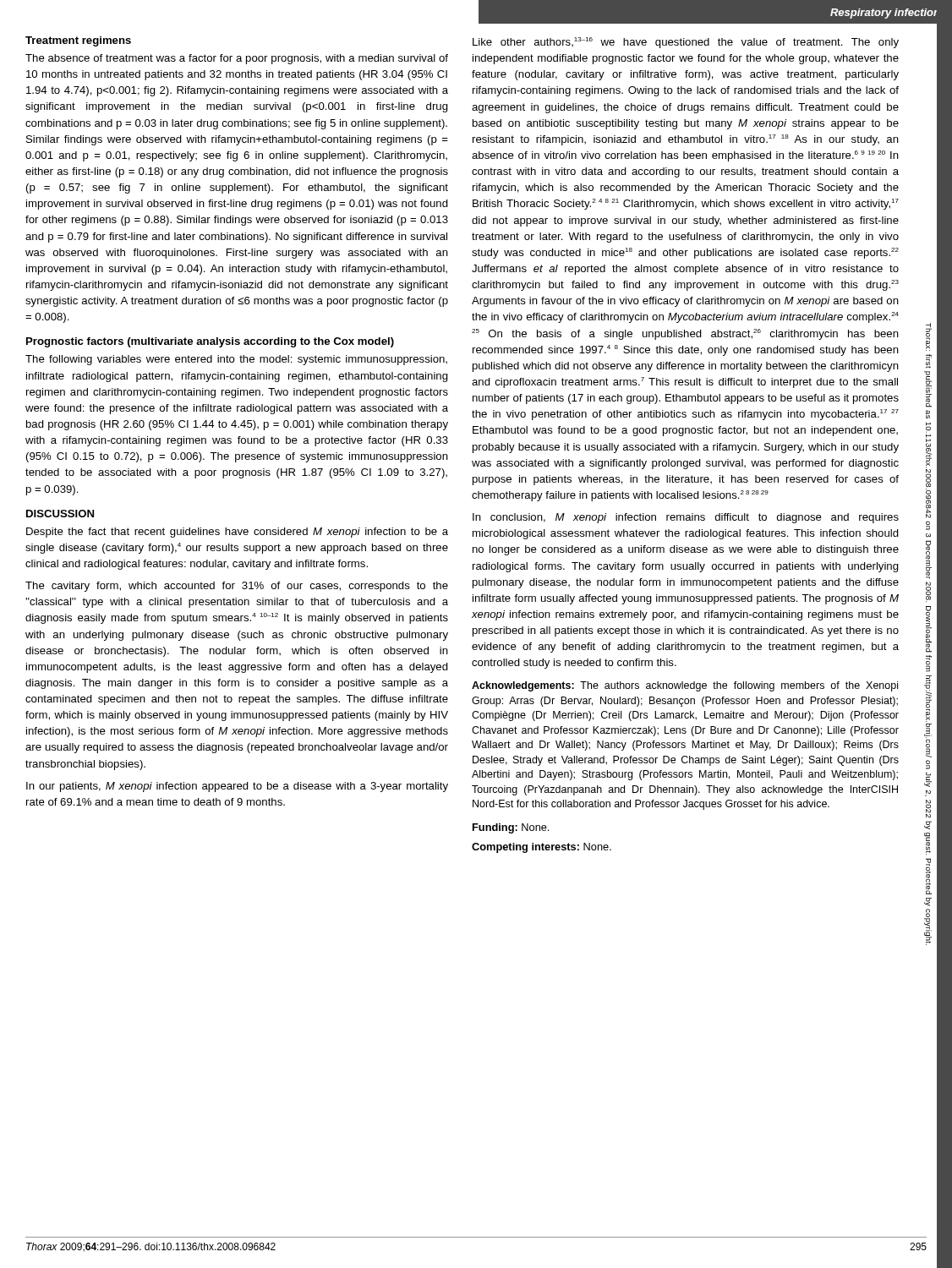Select the text block starting "Prognostic factors (multivariate"
This screenshot has height=1268, width=952.
click(x=210, y=341)
